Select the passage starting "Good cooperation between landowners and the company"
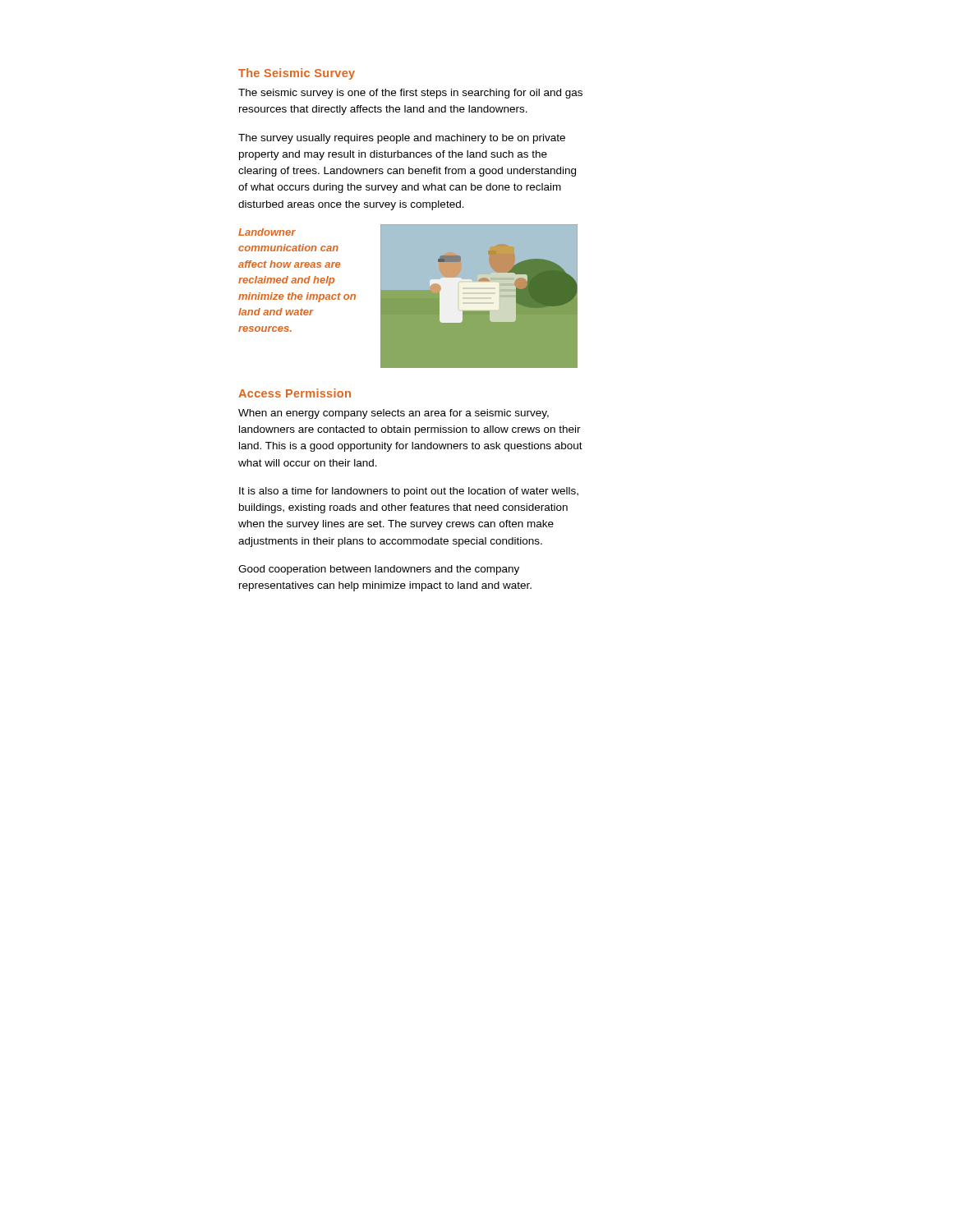The height and width of the screenshot is (1232, 953). (385, 577)
